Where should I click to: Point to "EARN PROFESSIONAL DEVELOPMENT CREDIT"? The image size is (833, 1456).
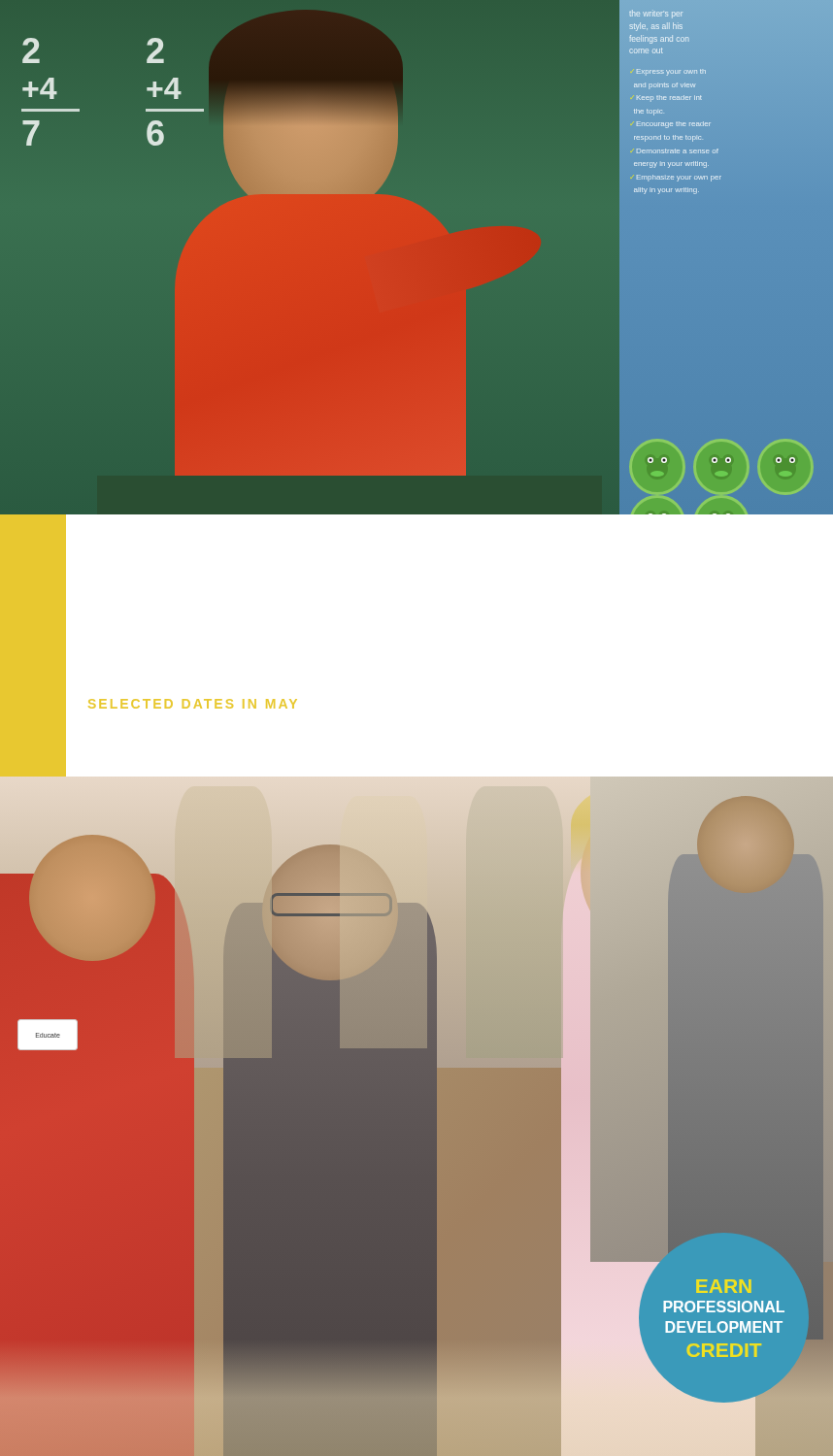click(724, 1318)
